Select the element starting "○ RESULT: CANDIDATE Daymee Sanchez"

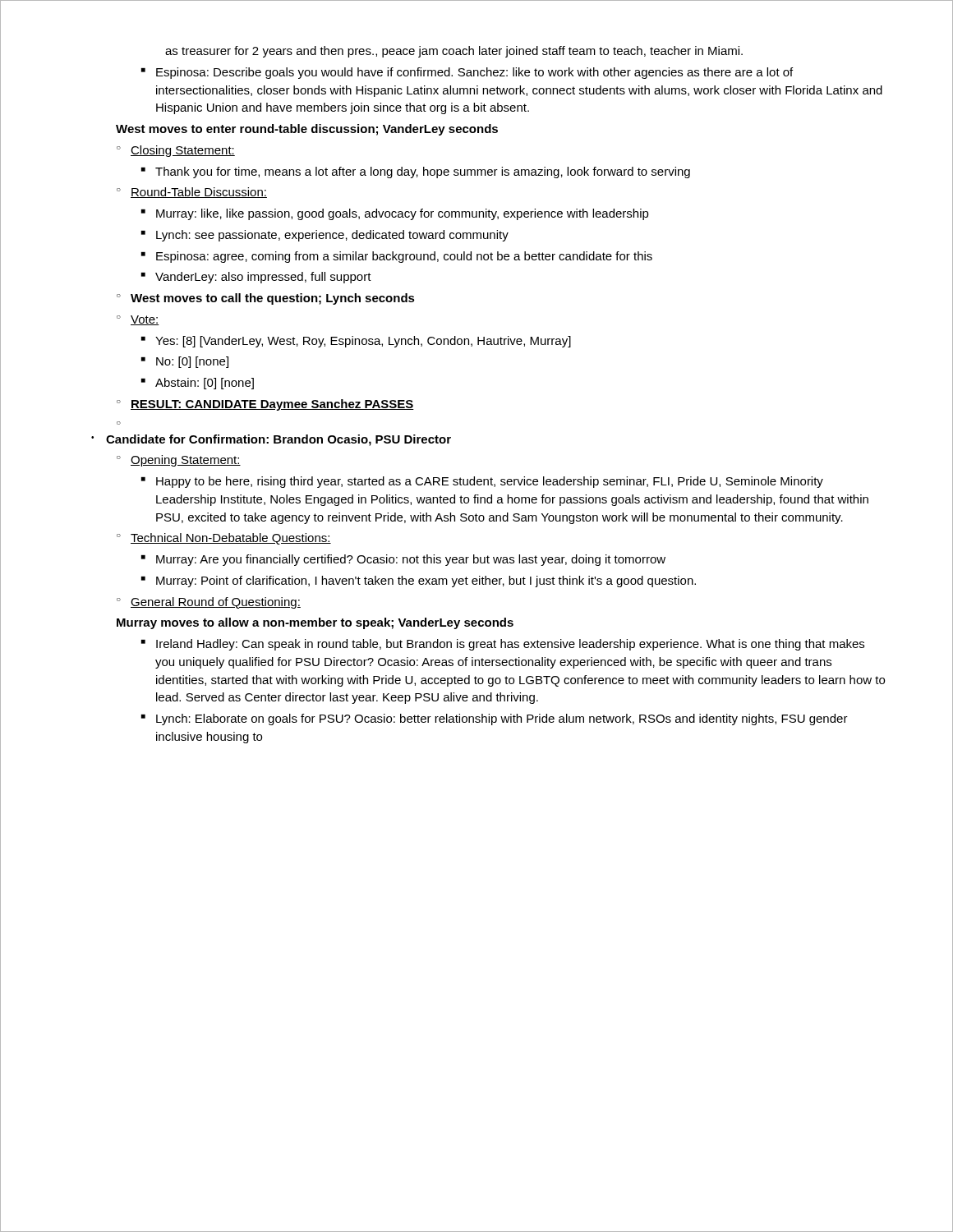coord(265,405)
